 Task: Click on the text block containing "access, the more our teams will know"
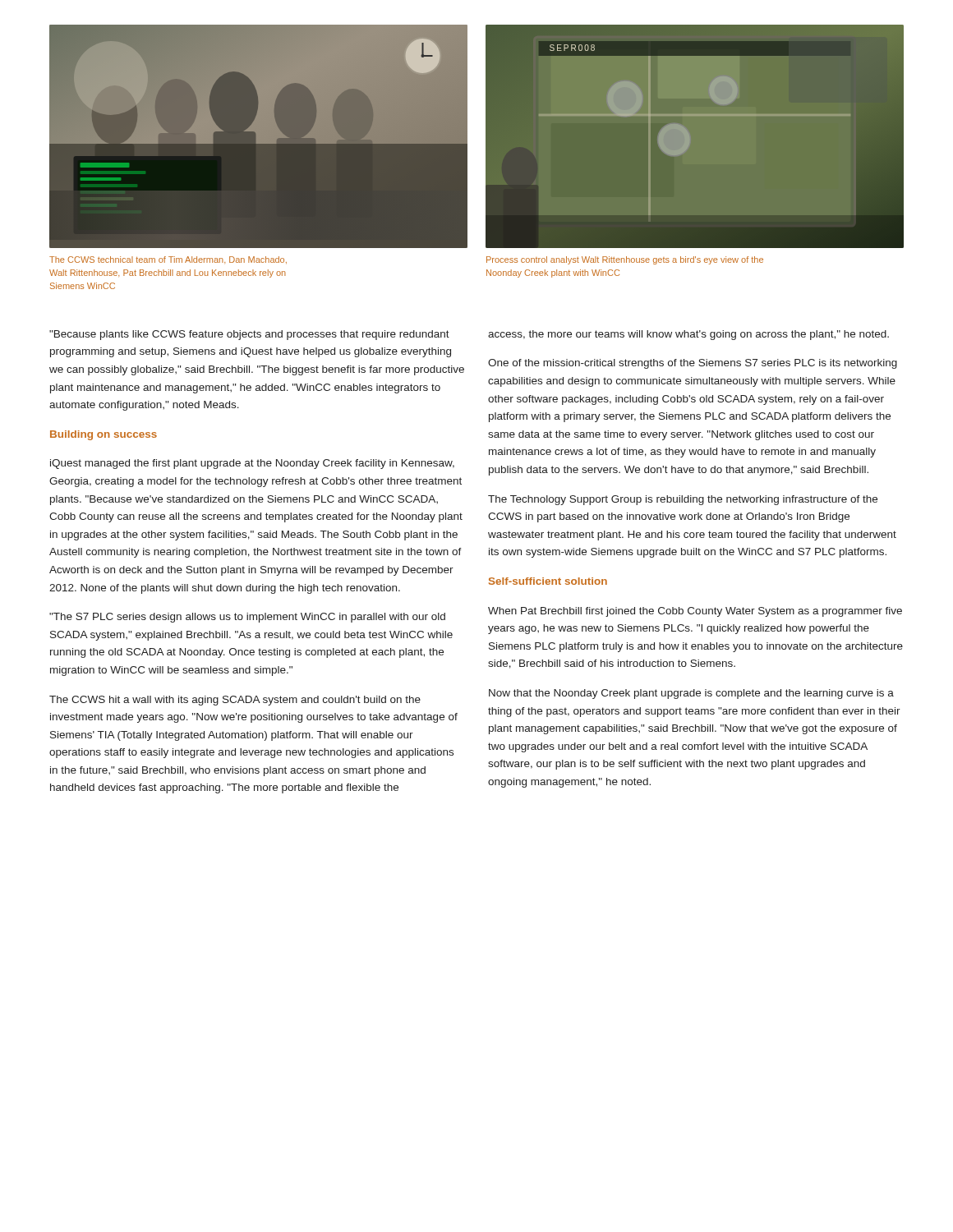696,334
